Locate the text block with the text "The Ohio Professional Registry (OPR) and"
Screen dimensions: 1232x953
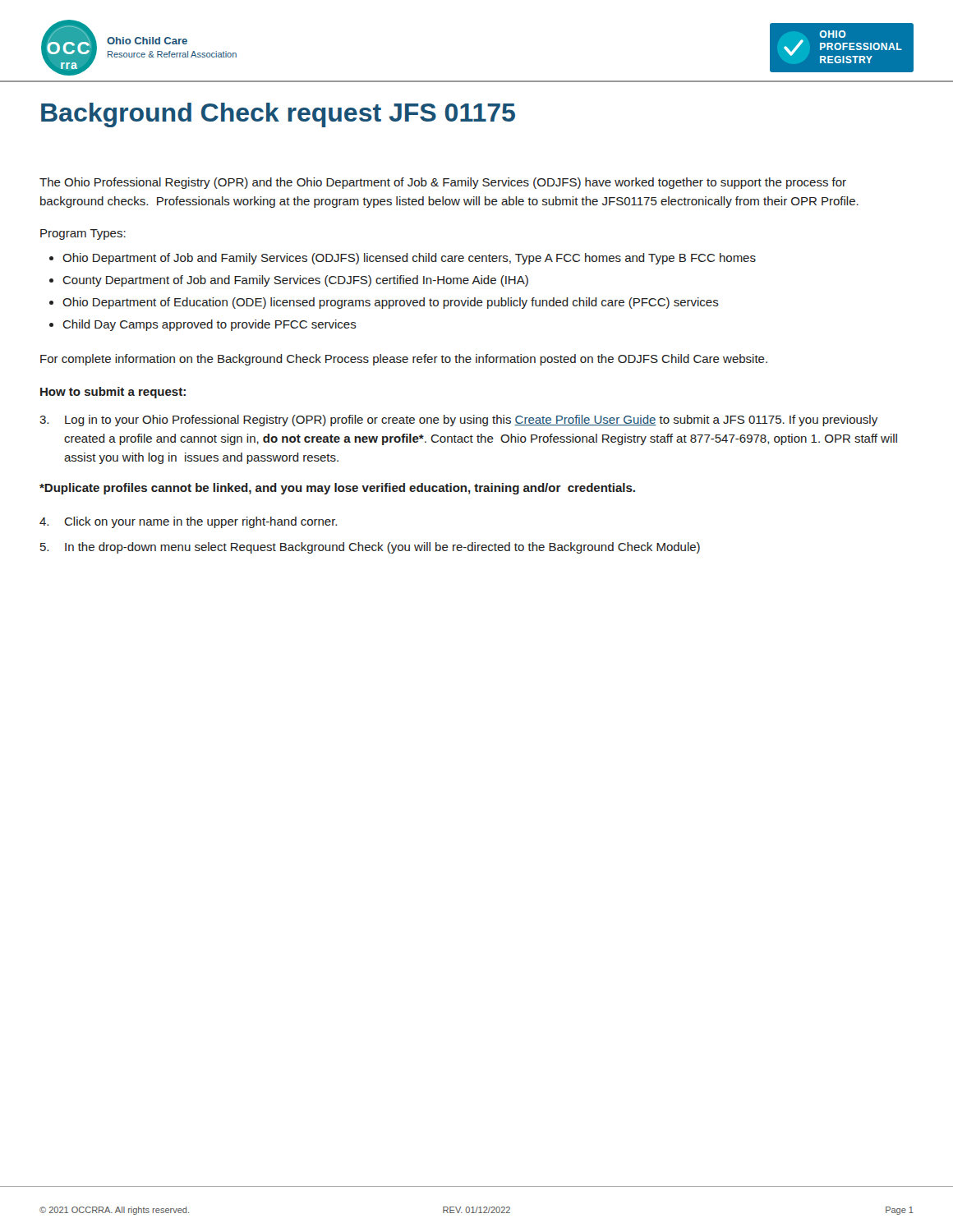coord(449,191)
